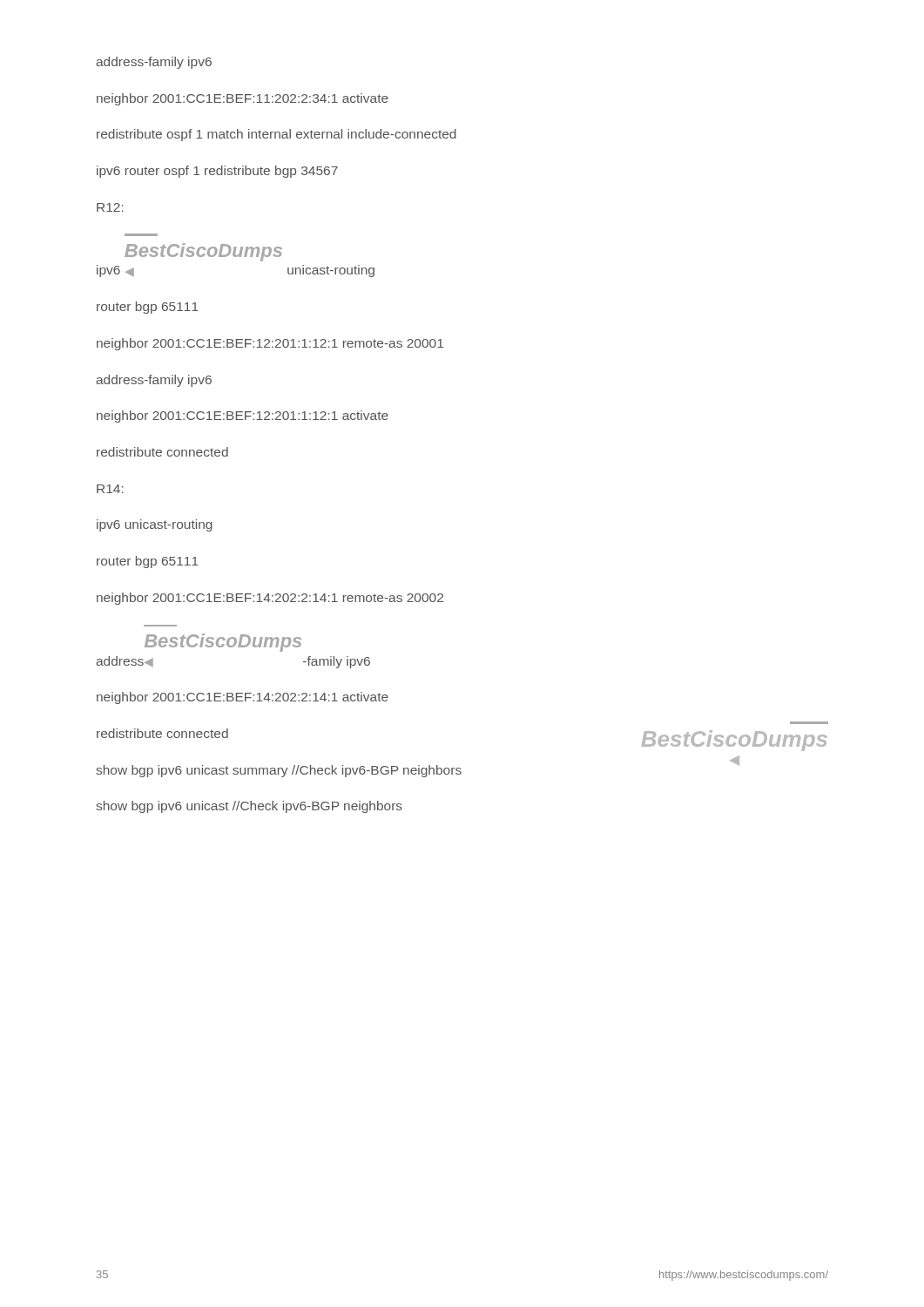Screen dimensions: 1307x924
Task: Point to the region starting "neighbor 2001:CC1E:BEF:11:202:2:34:1 activate"
Action: (x=242, y=98)
